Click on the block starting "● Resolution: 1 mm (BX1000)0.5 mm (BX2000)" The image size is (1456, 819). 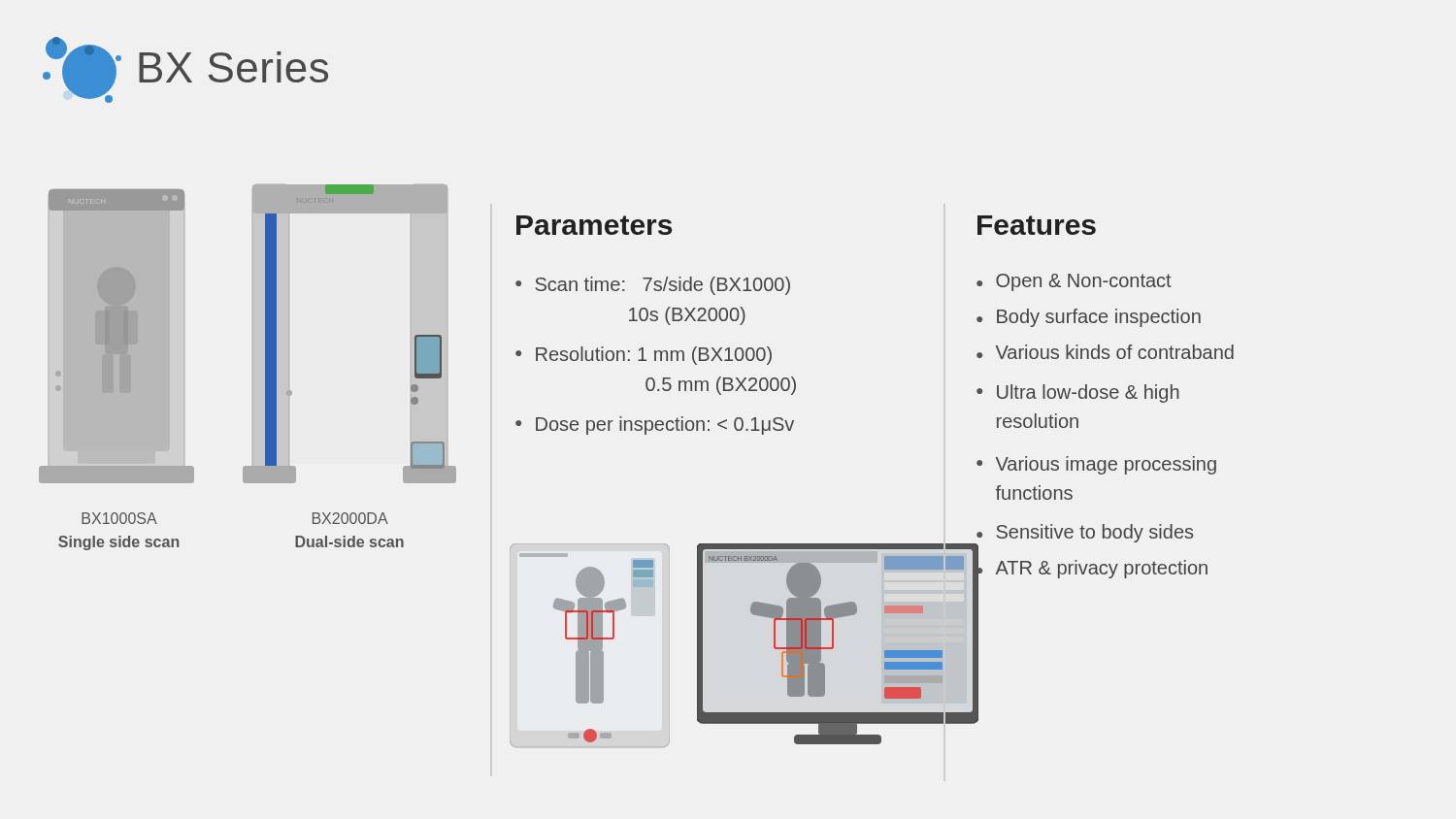656,370
